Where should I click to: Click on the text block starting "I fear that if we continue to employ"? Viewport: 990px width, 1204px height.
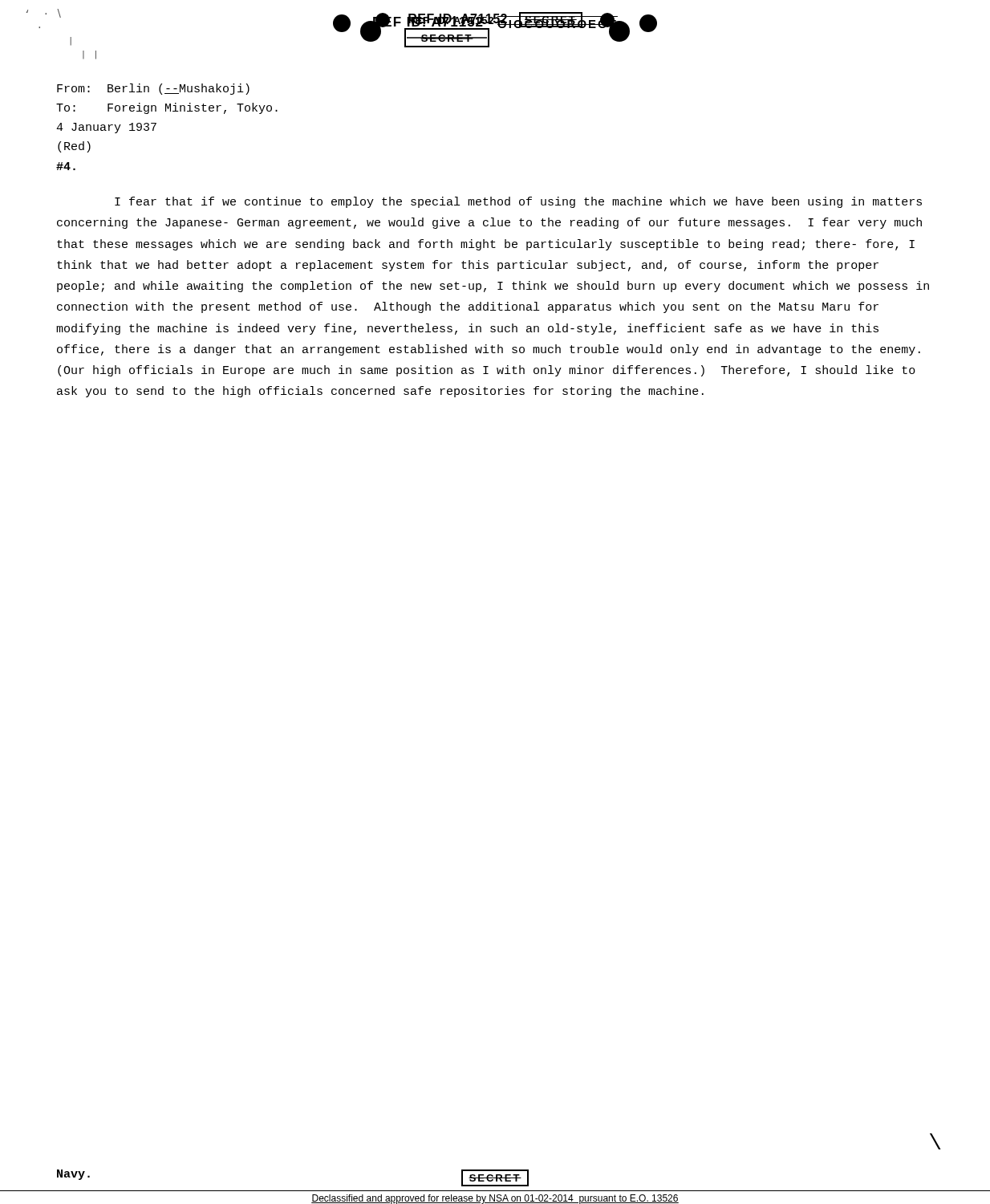pyautogui.click(x=493, y=298)
